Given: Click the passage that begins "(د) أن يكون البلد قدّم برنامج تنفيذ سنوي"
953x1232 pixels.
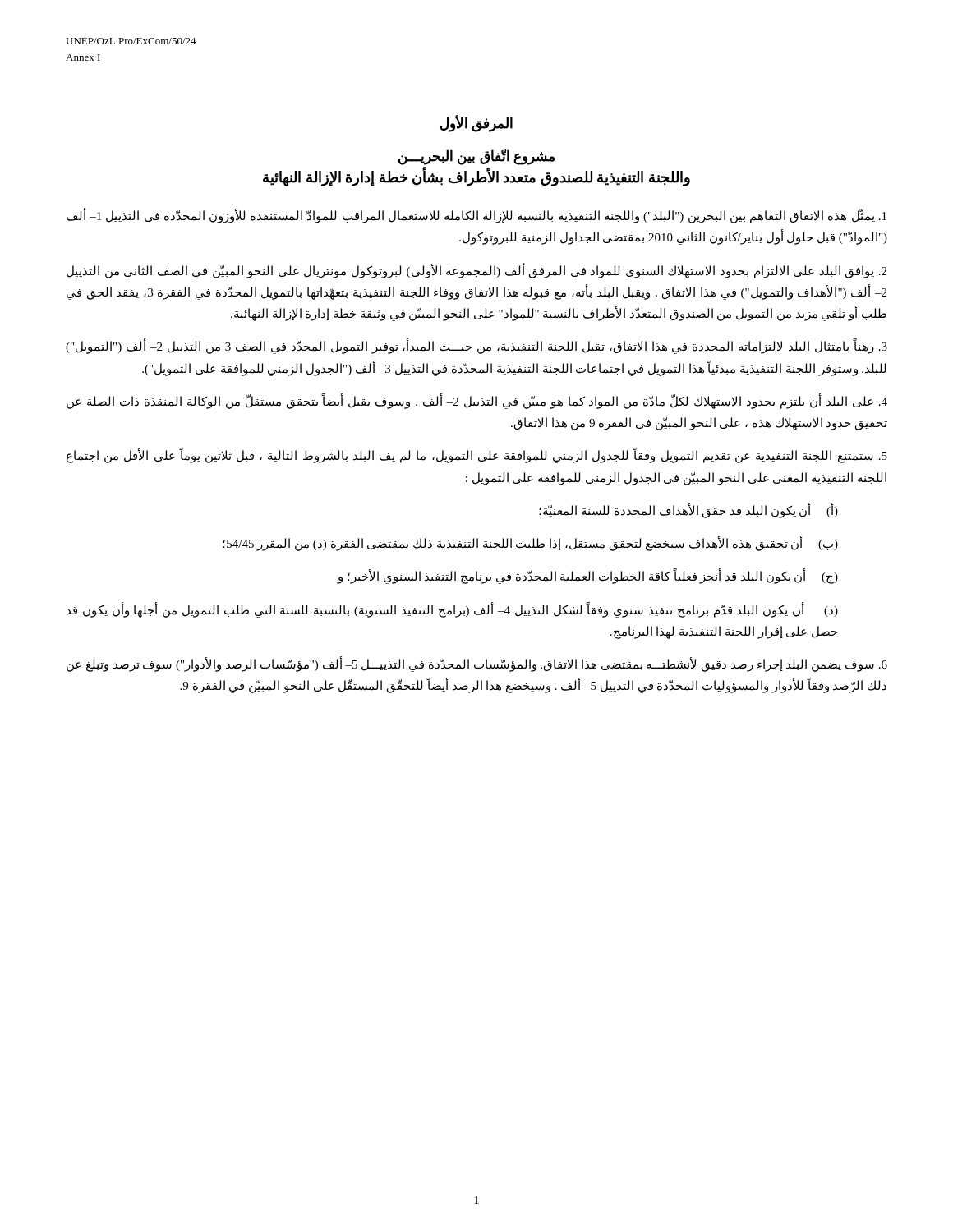Looking at the screenshot, I should click(x=452, y=621).
